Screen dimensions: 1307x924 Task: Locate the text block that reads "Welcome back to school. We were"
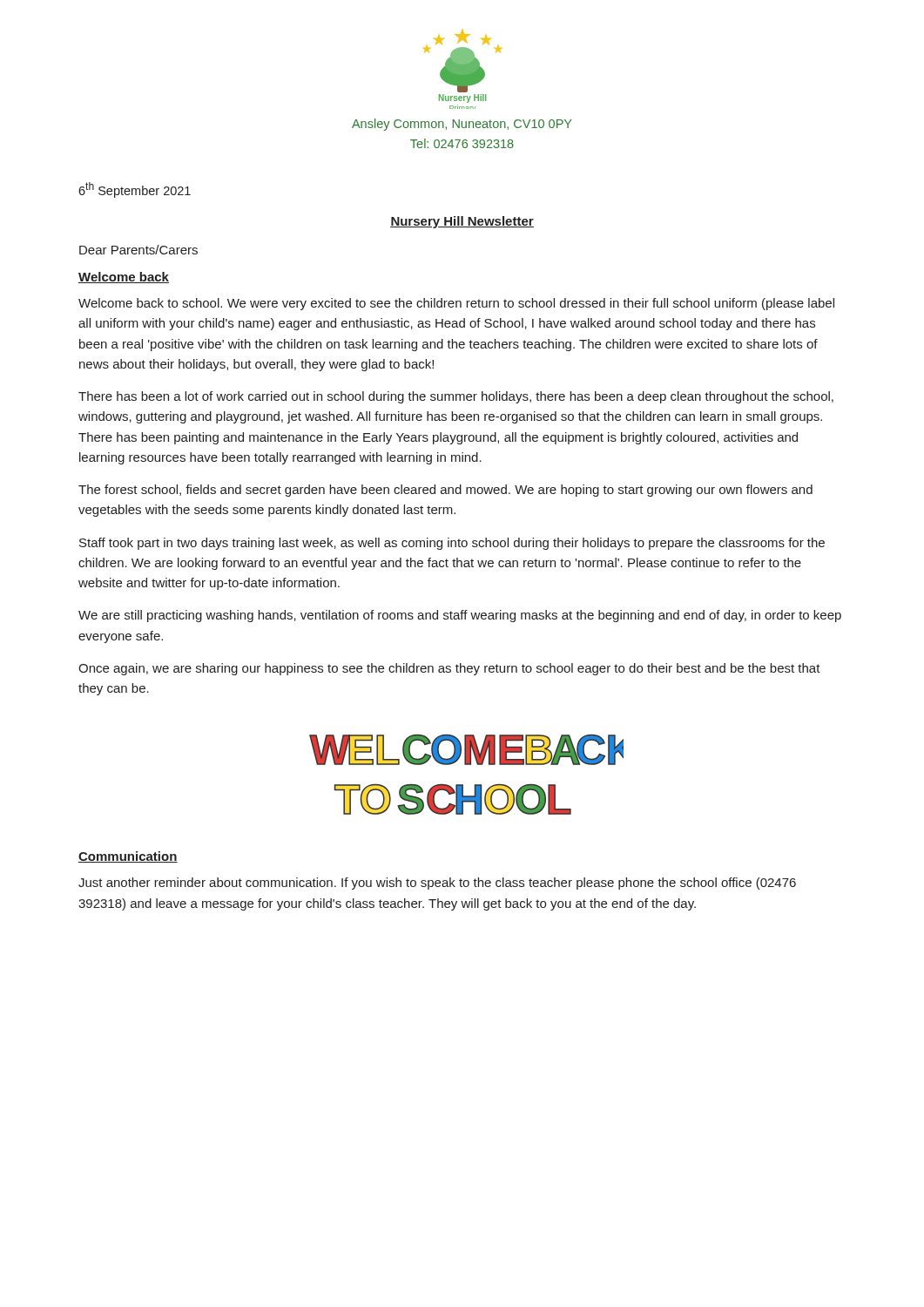tap(457, 333)
